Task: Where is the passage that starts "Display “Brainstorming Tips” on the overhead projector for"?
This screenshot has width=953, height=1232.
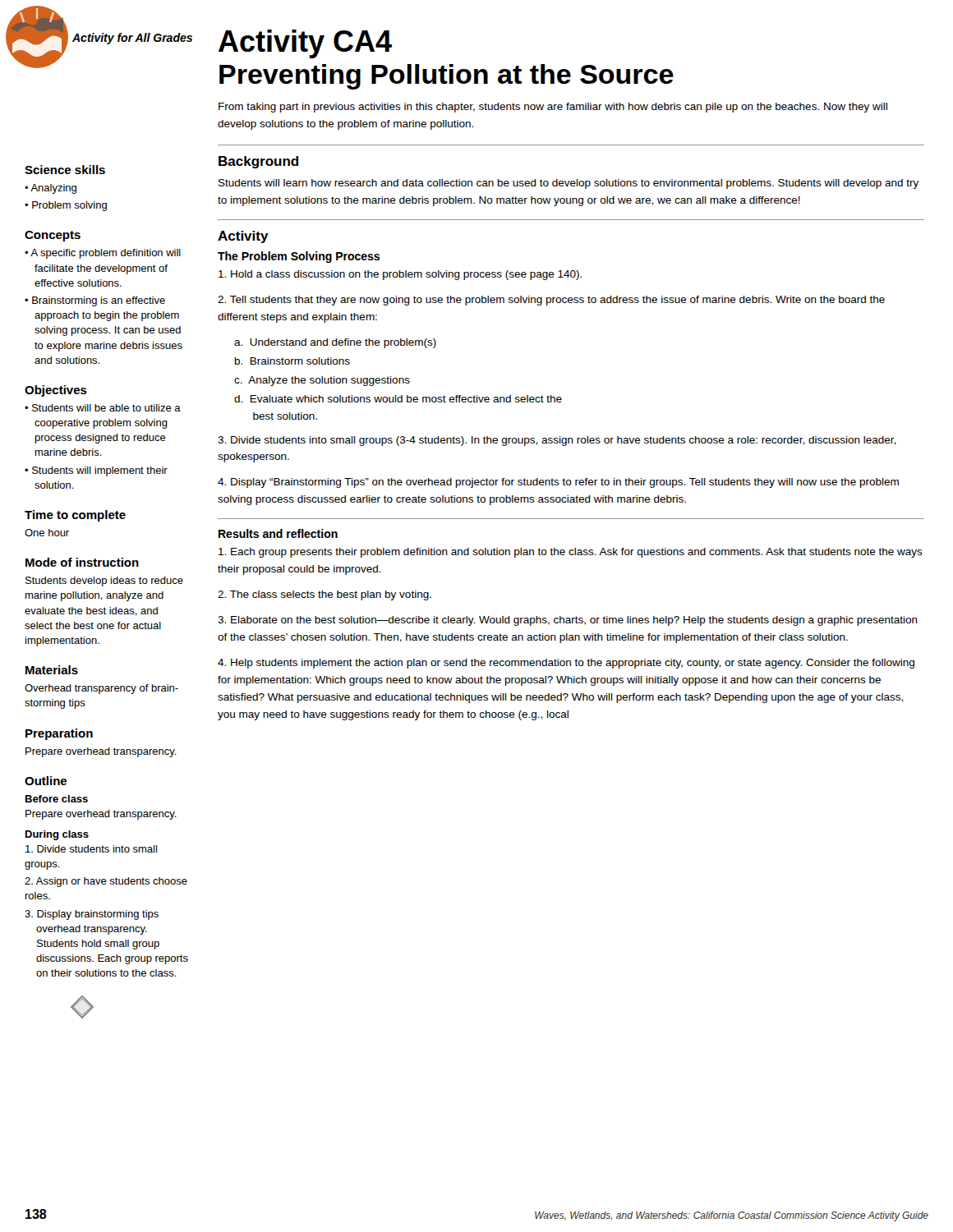Action: 559,491
